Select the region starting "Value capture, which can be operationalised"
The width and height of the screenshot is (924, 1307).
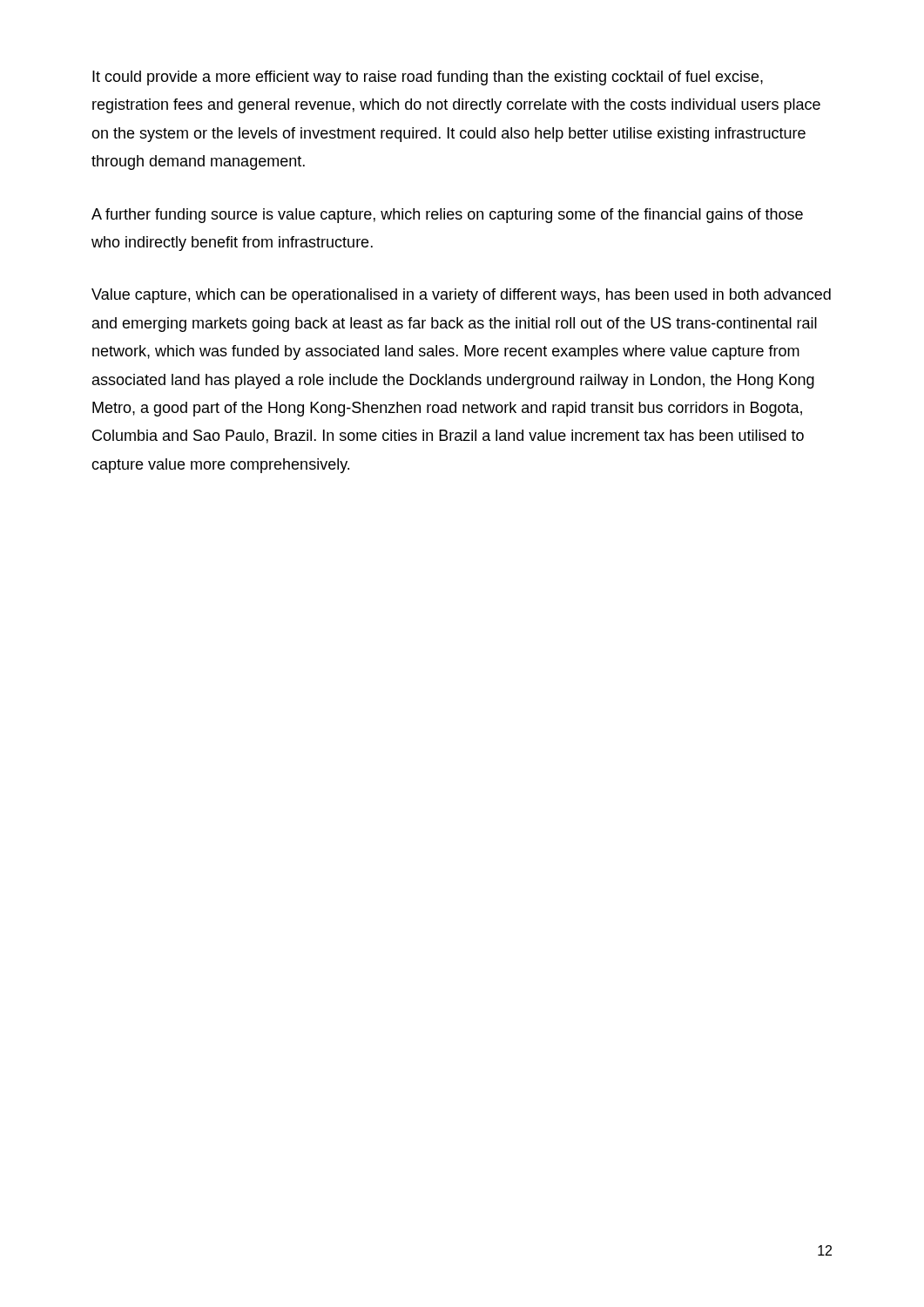pyautogui.click(x=462, y=379)
